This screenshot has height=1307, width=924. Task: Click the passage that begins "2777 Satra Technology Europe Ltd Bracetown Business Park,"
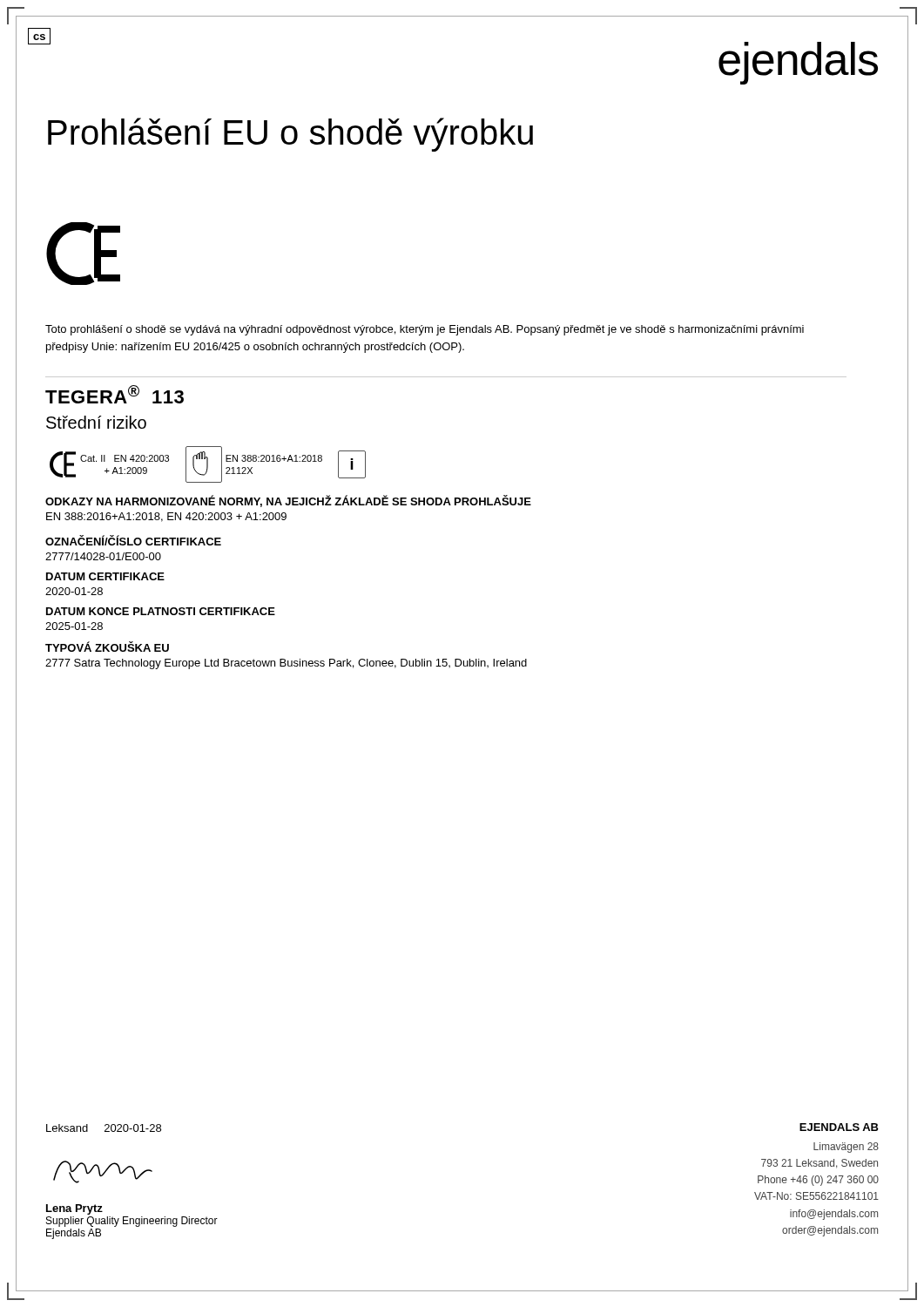click(x=286, y=663)
